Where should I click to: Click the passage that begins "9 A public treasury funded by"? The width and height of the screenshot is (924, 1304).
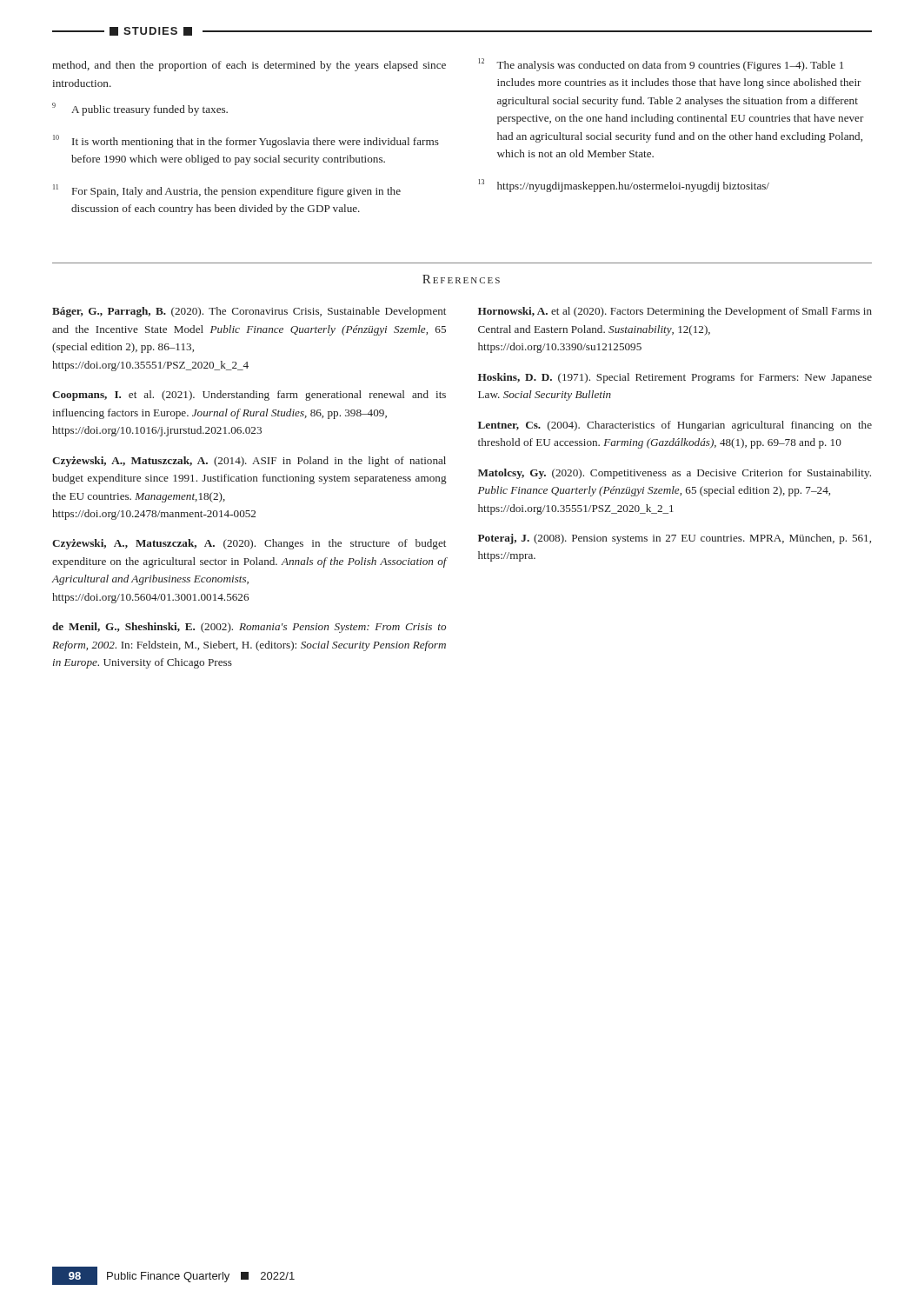coord(140,109)
